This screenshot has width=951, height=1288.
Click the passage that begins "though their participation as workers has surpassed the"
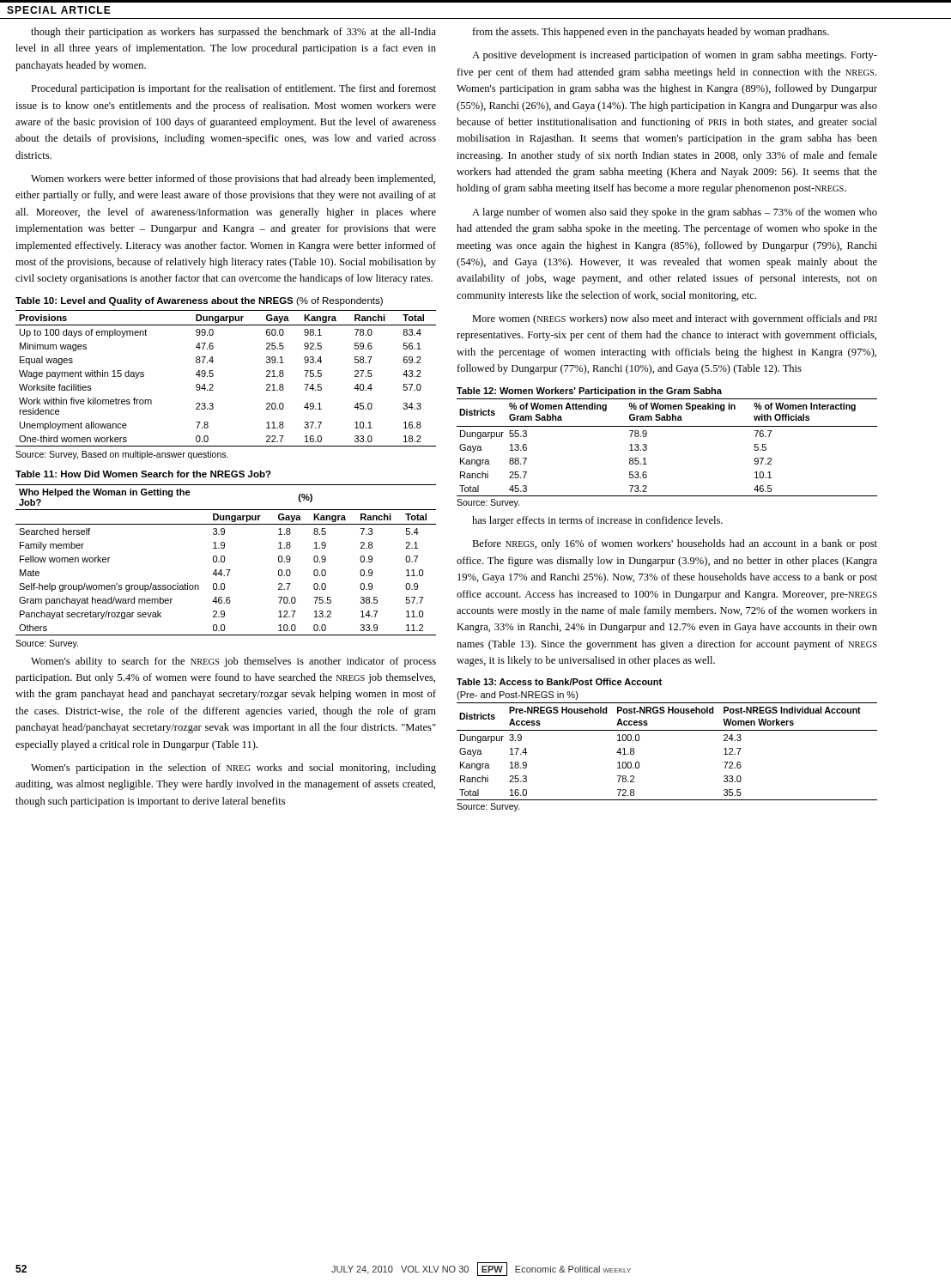click(x=233, y=33)
